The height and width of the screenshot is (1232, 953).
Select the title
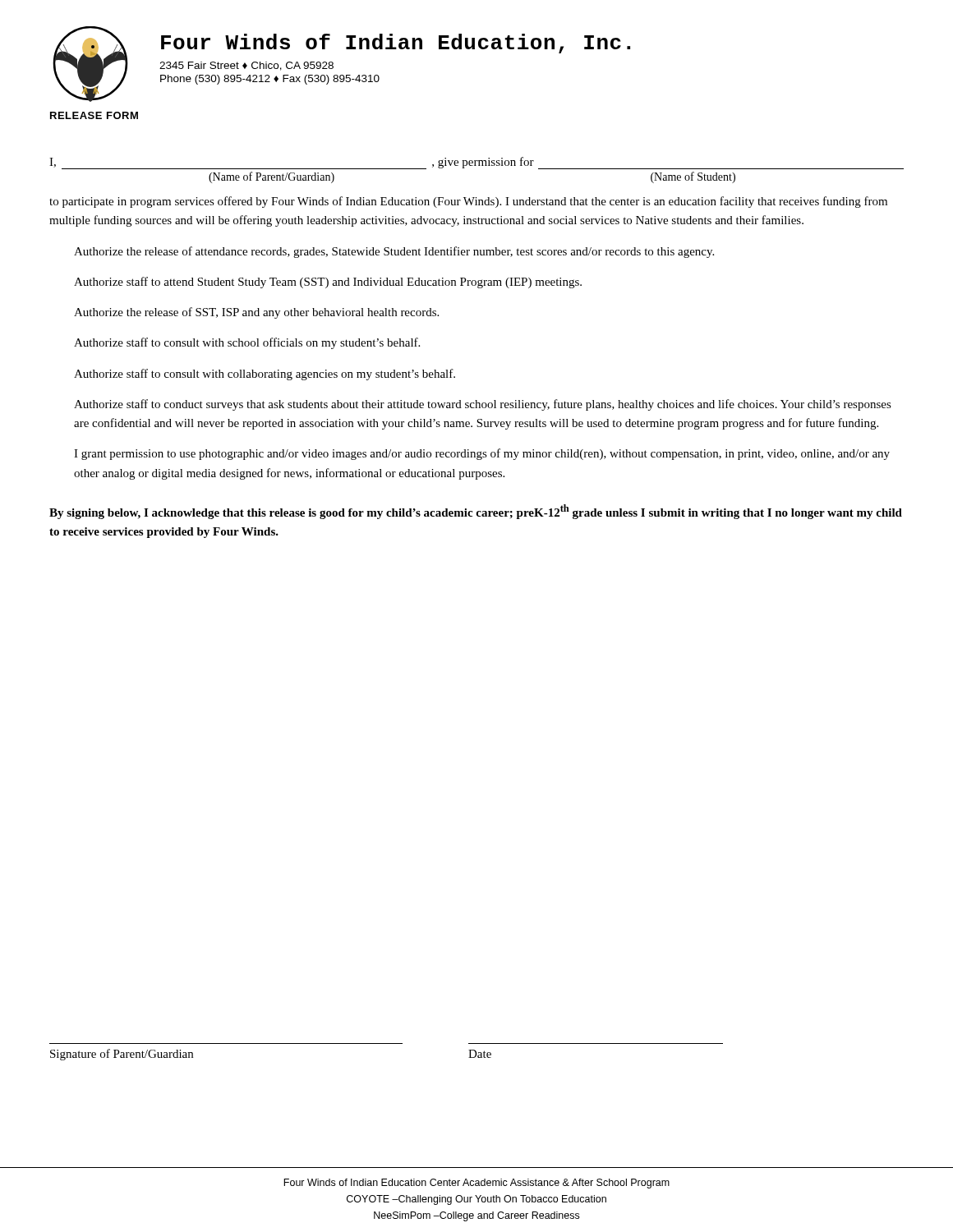(x=397, y=43)
